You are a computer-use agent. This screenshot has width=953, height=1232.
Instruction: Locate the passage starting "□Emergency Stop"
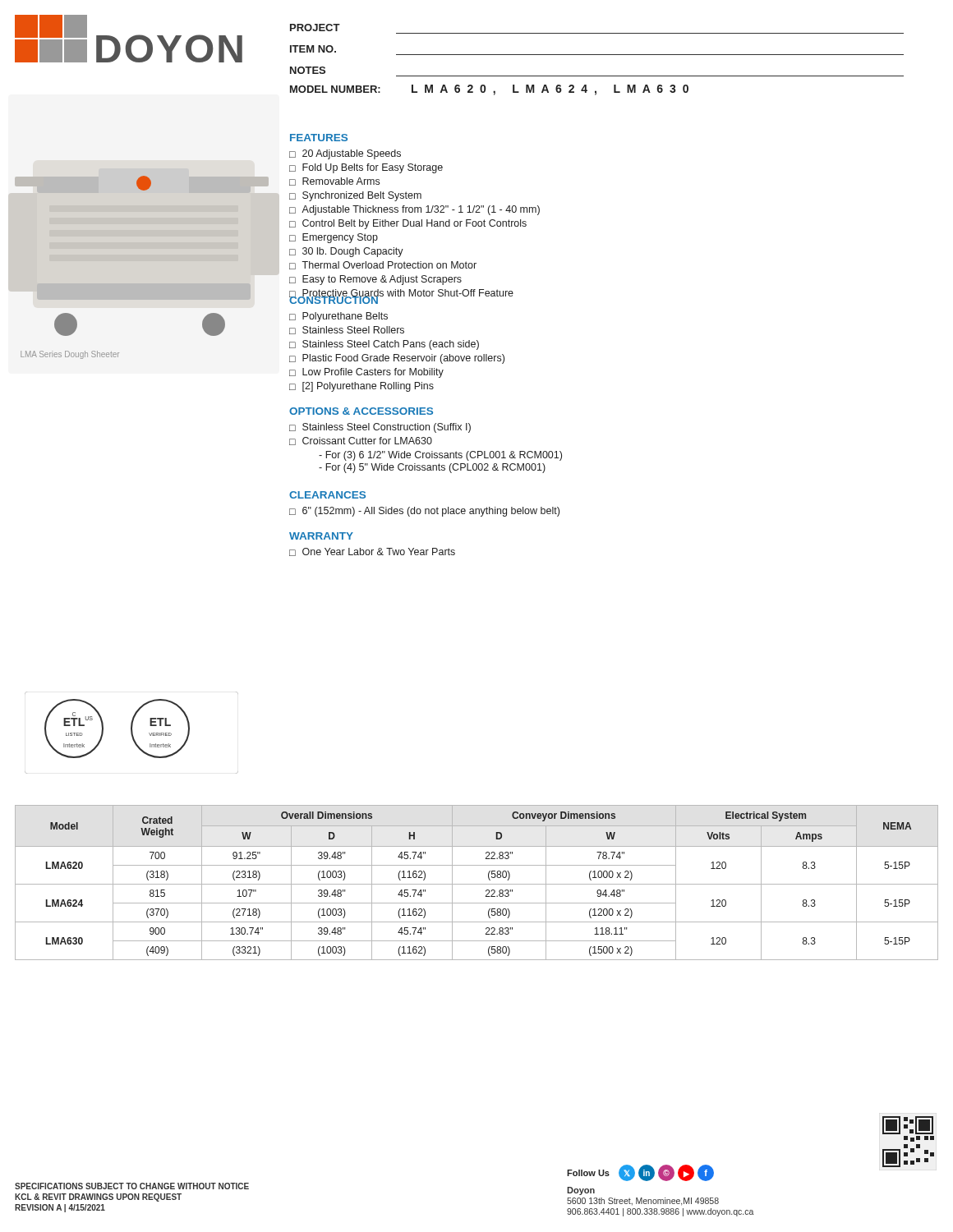334,238
